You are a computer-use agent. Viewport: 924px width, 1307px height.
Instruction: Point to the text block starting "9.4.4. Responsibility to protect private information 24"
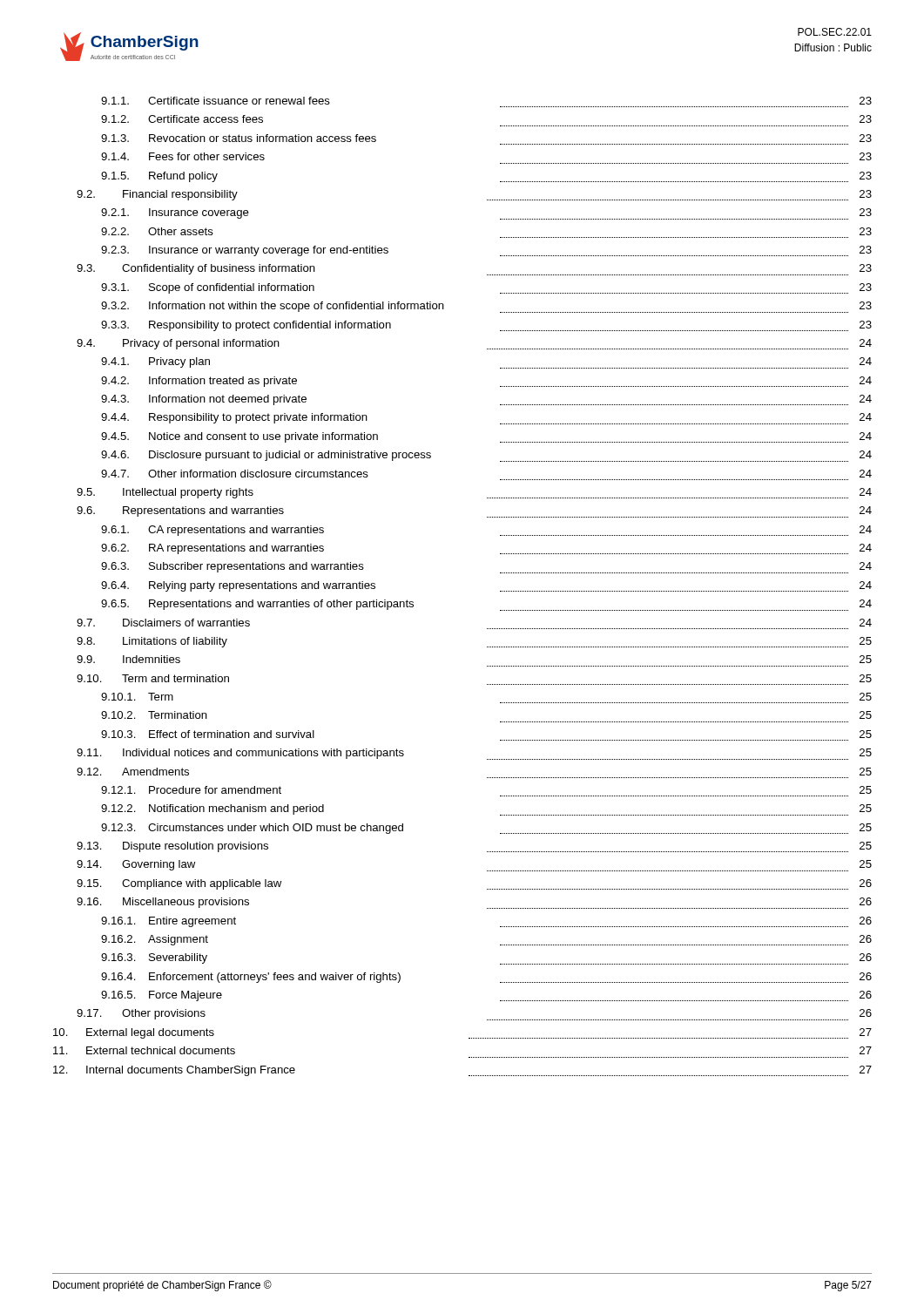pos(114,419)
